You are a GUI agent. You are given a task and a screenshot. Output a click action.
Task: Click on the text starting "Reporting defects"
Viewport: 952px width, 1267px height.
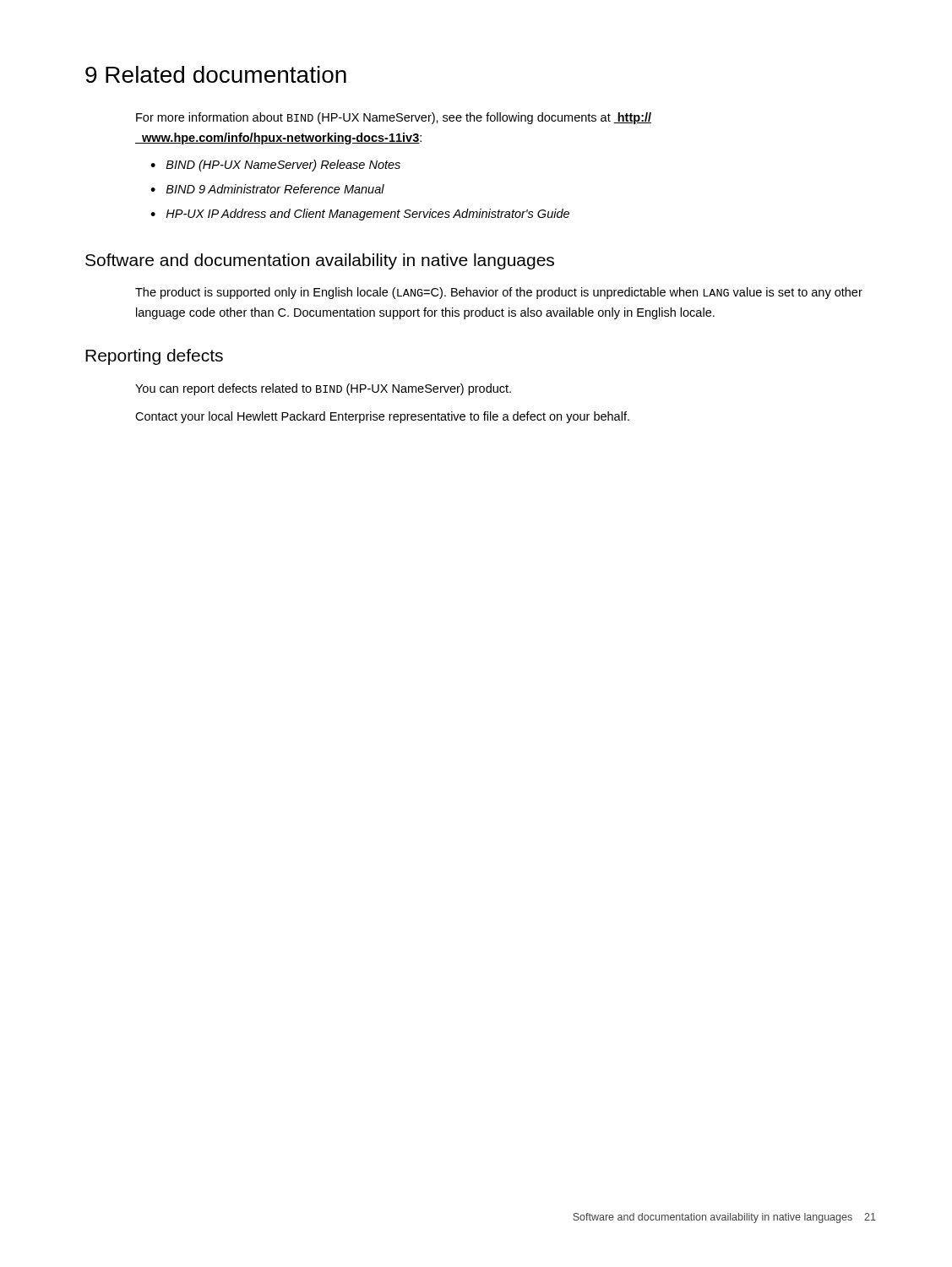154,355
